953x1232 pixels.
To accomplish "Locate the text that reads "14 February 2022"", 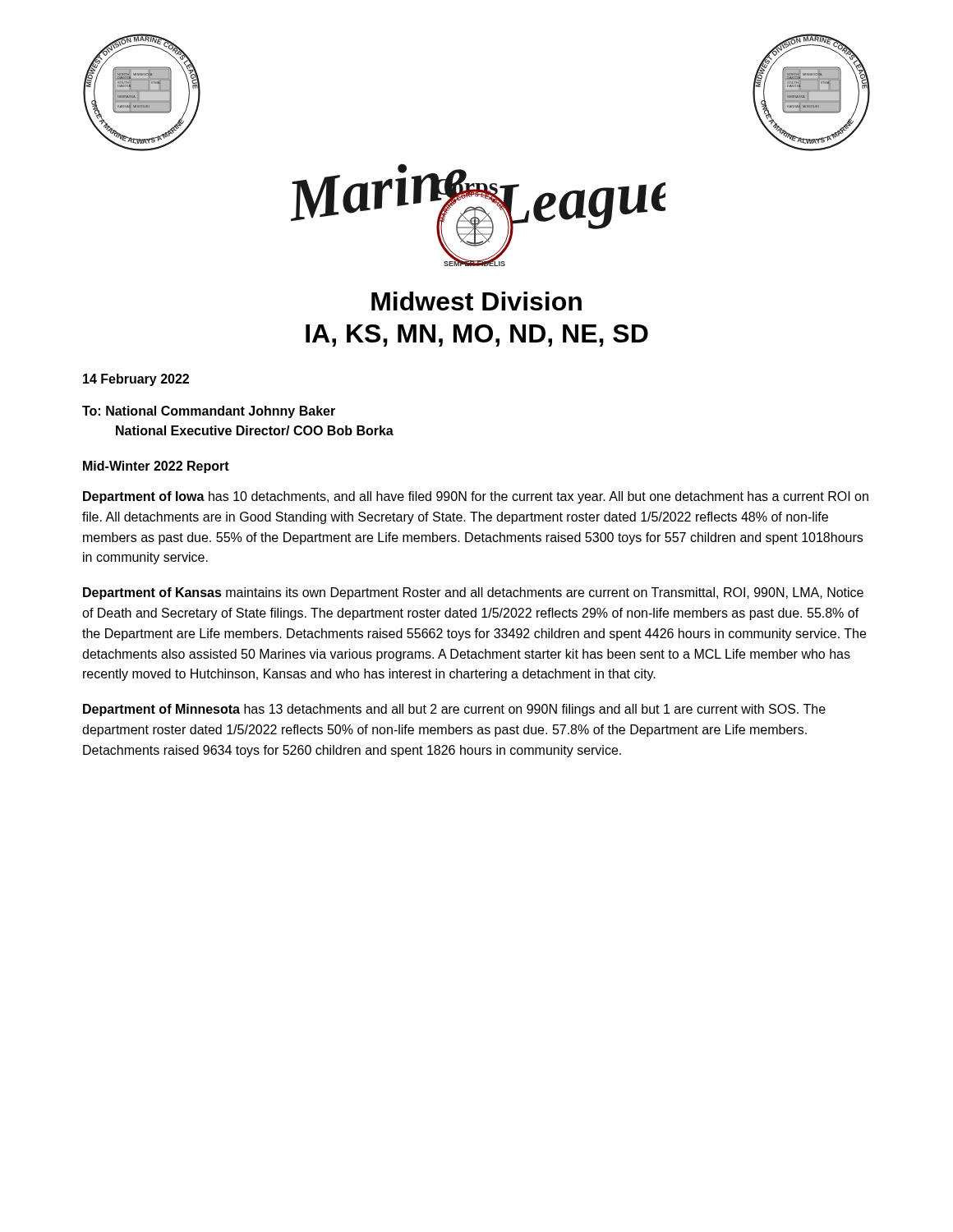I will coord(136,380).
